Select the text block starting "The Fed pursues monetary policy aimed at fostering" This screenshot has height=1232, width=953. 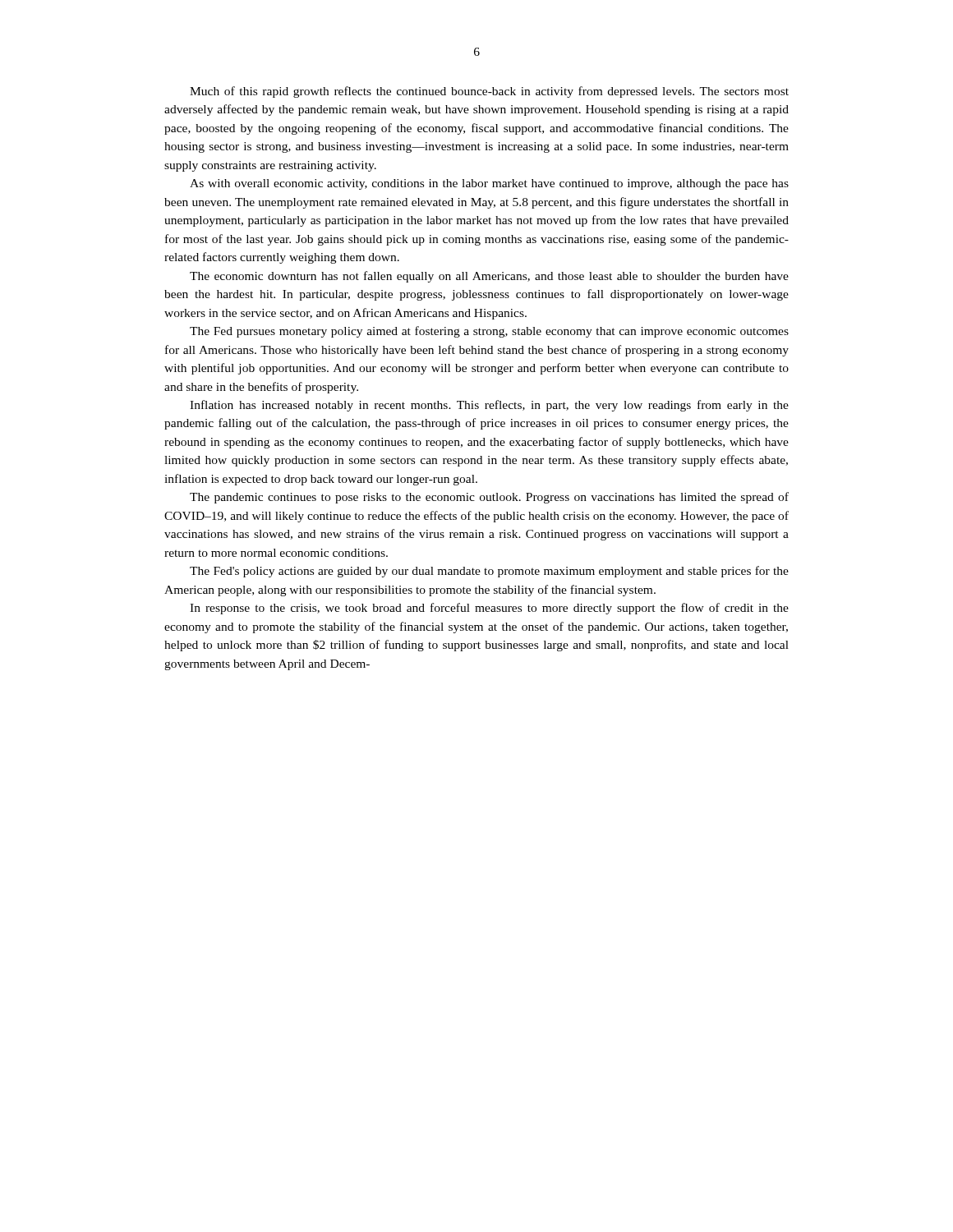coord(476,359)
